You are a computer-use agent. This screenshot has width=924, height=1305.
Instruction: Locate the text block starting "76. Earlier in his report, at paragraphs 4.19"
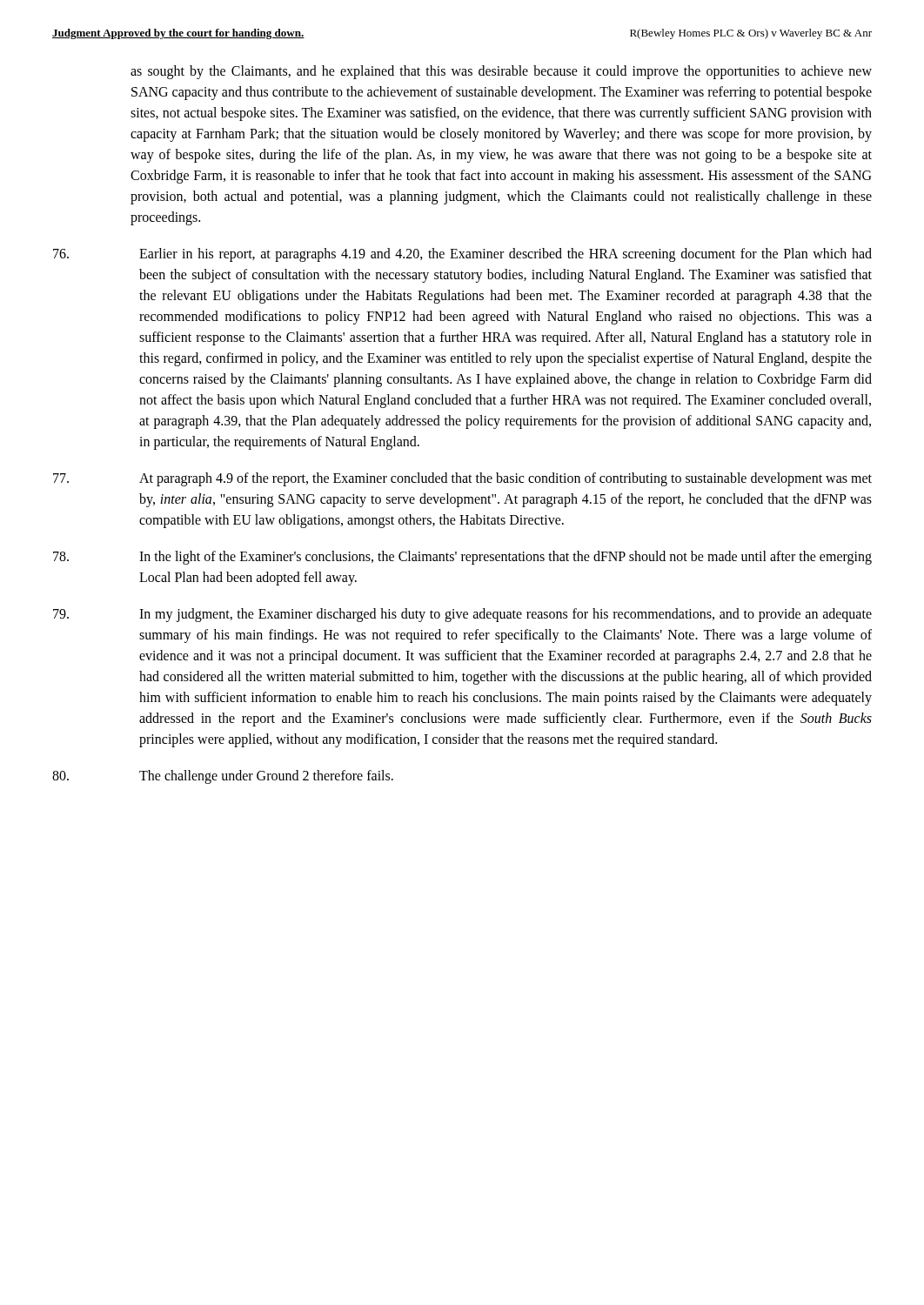(x=462, y=348)
